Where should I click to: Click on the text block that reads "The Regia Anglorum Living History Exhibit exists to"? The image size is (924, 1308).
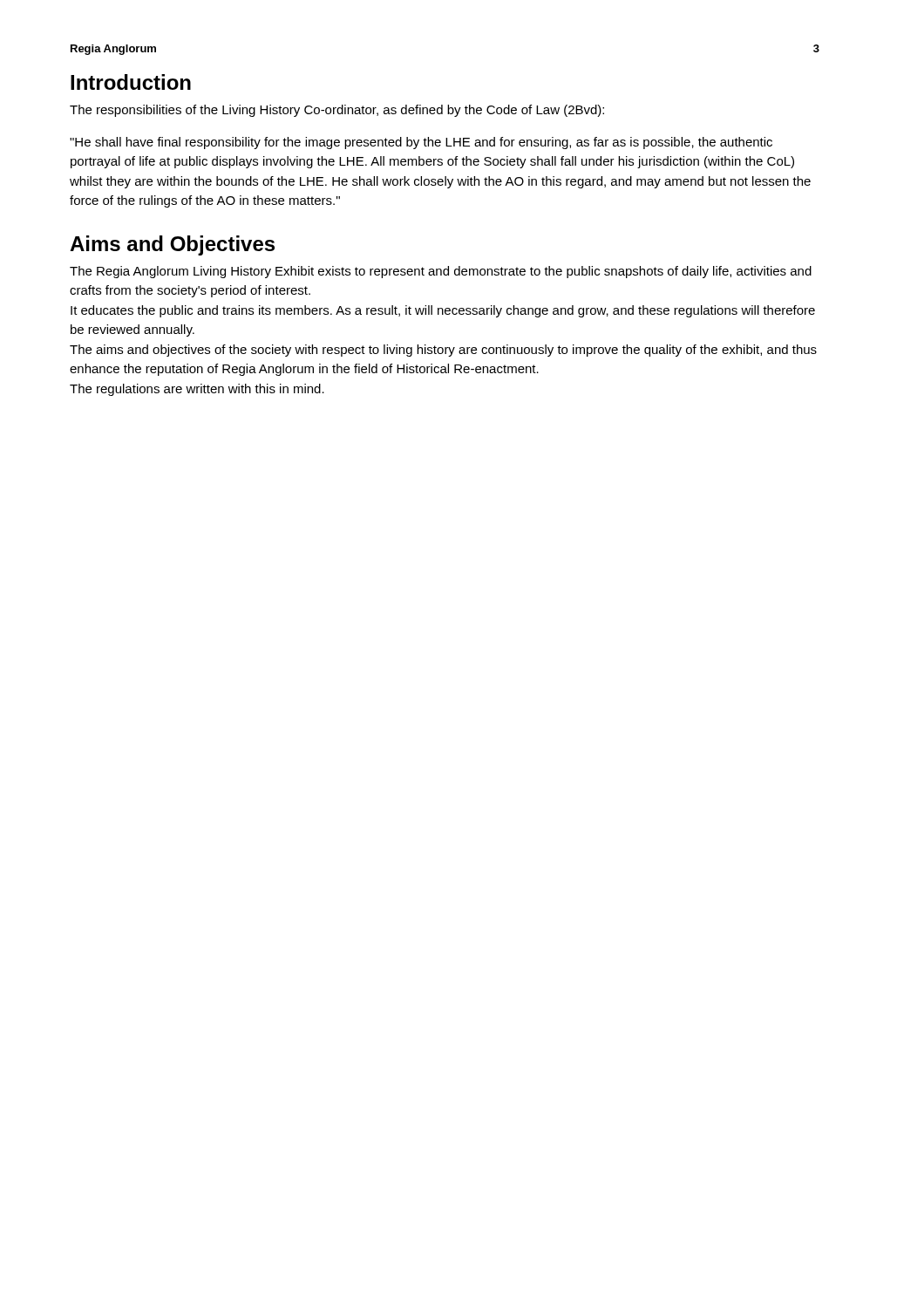point(441,272)
